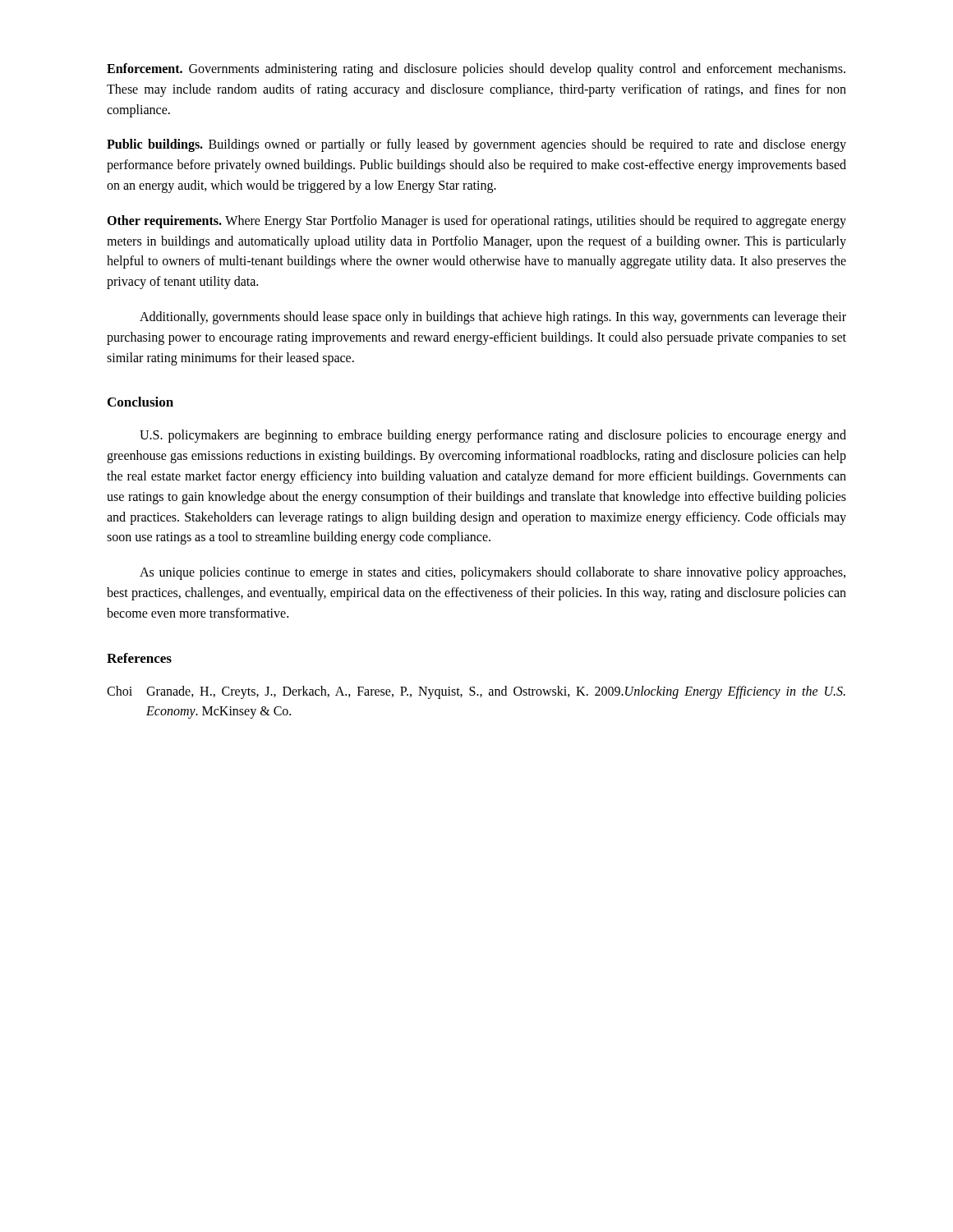Select the text block that reads "Choi Granade, H., Creyts, J., Derkach, A.,"

[x=476, y=702]
